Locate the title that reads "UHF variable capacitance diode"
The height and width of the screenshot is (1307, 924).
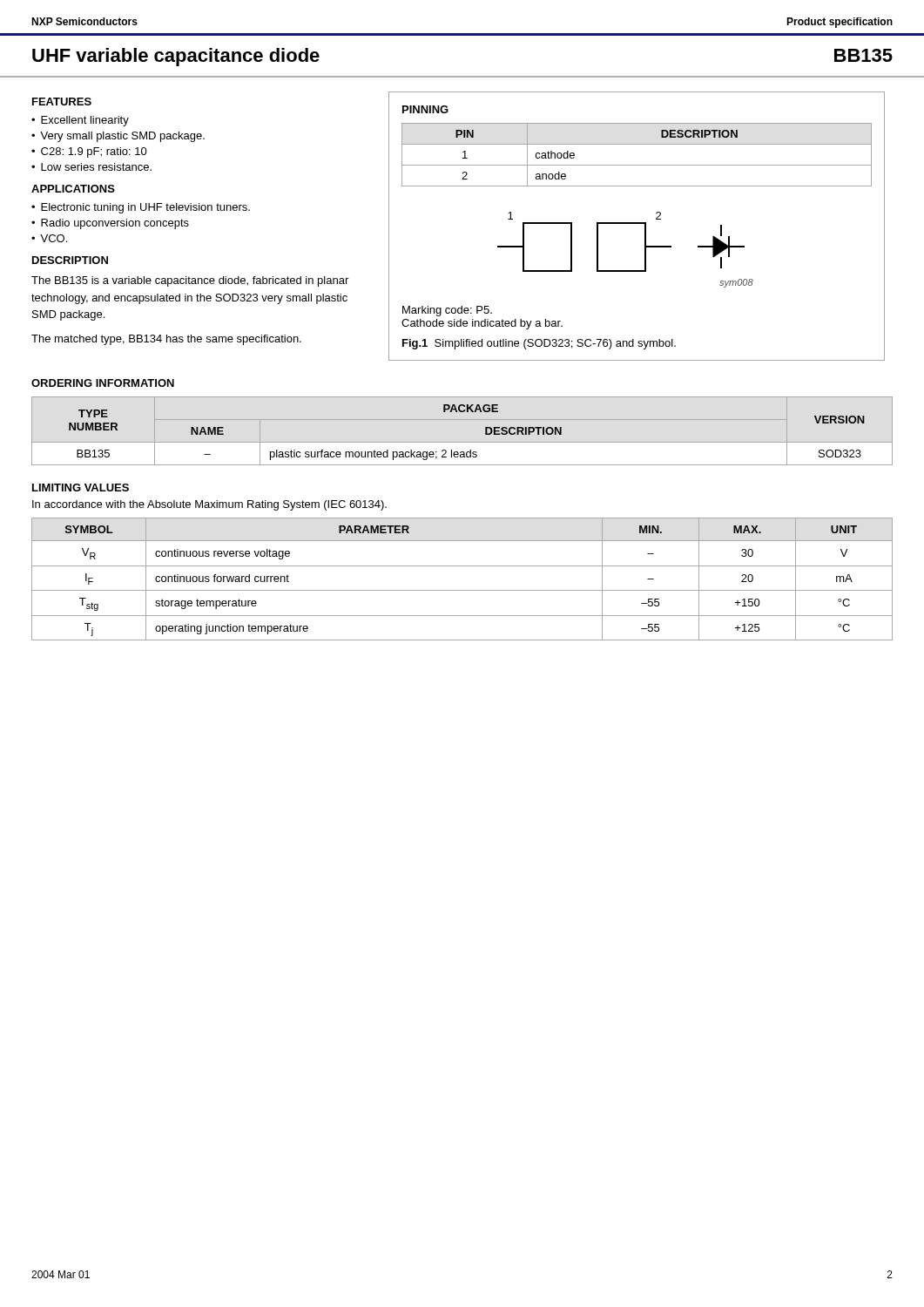click(x=179, y=57)
